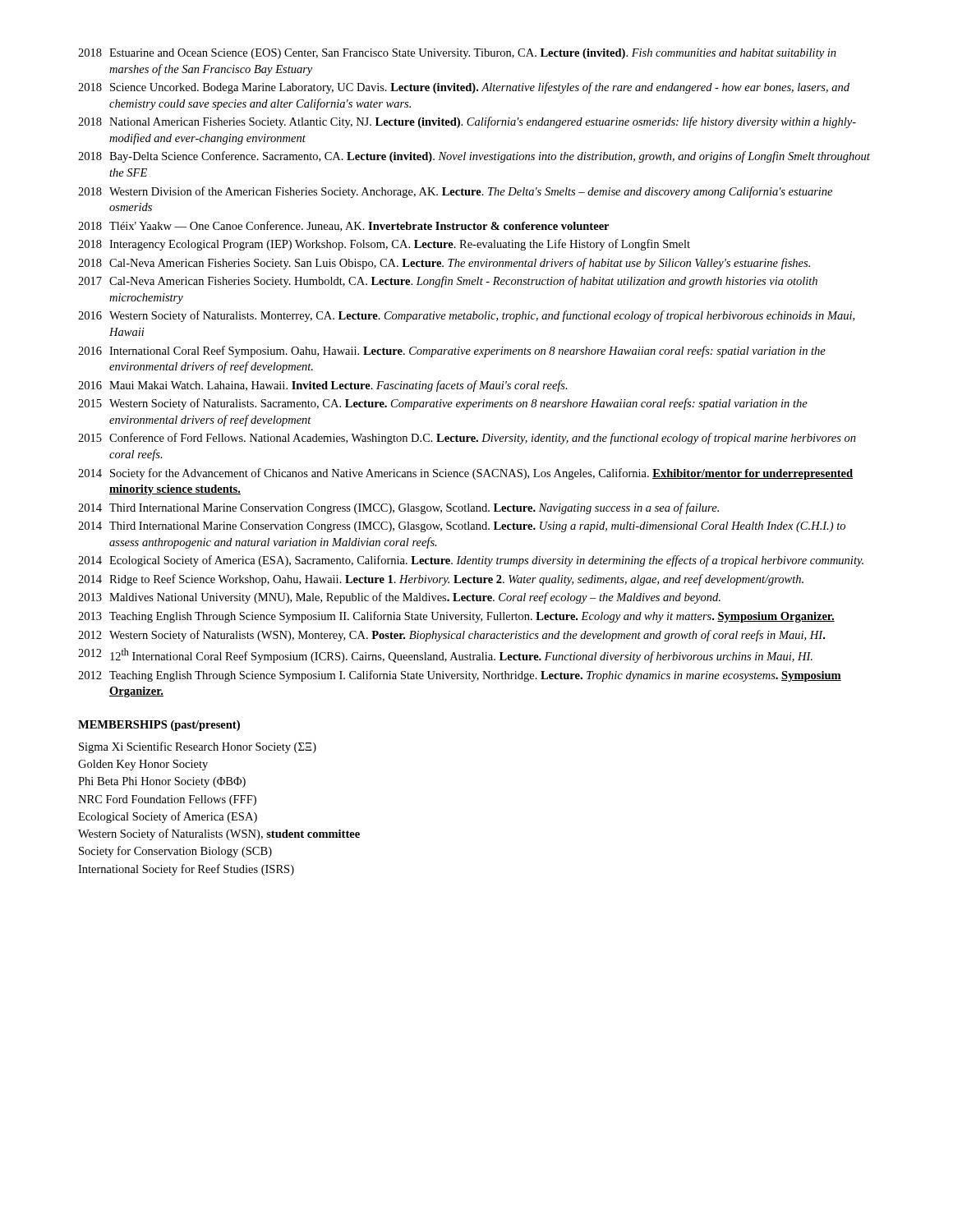Point to the element starting "2018 Cal-Neva American Fisheries Society. San Luis Obispo,"
Screen dimensions: 1232x953
(x=476, y=263)
